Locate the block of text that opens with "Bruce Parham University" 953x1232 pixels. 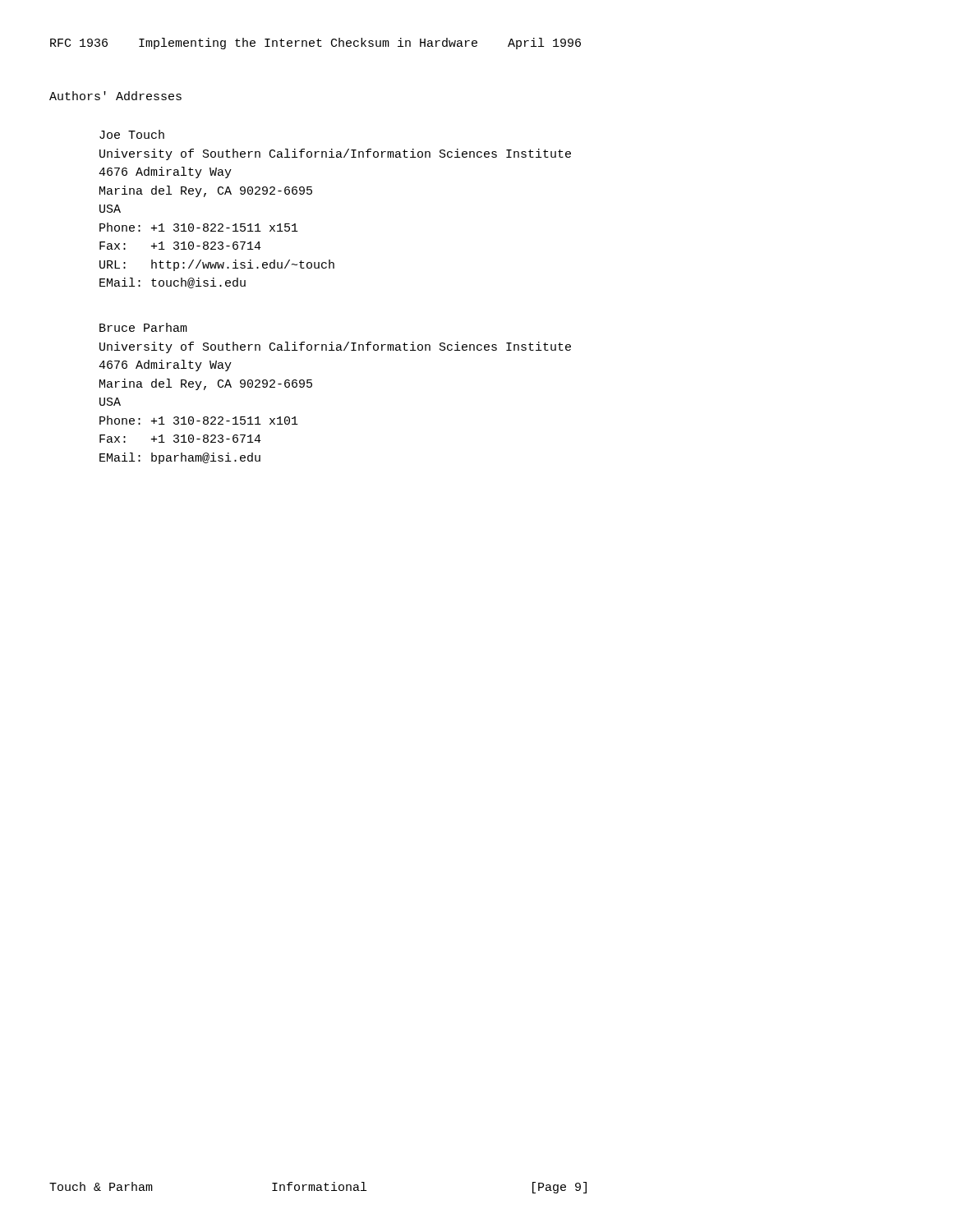click(x=143, y=327)
